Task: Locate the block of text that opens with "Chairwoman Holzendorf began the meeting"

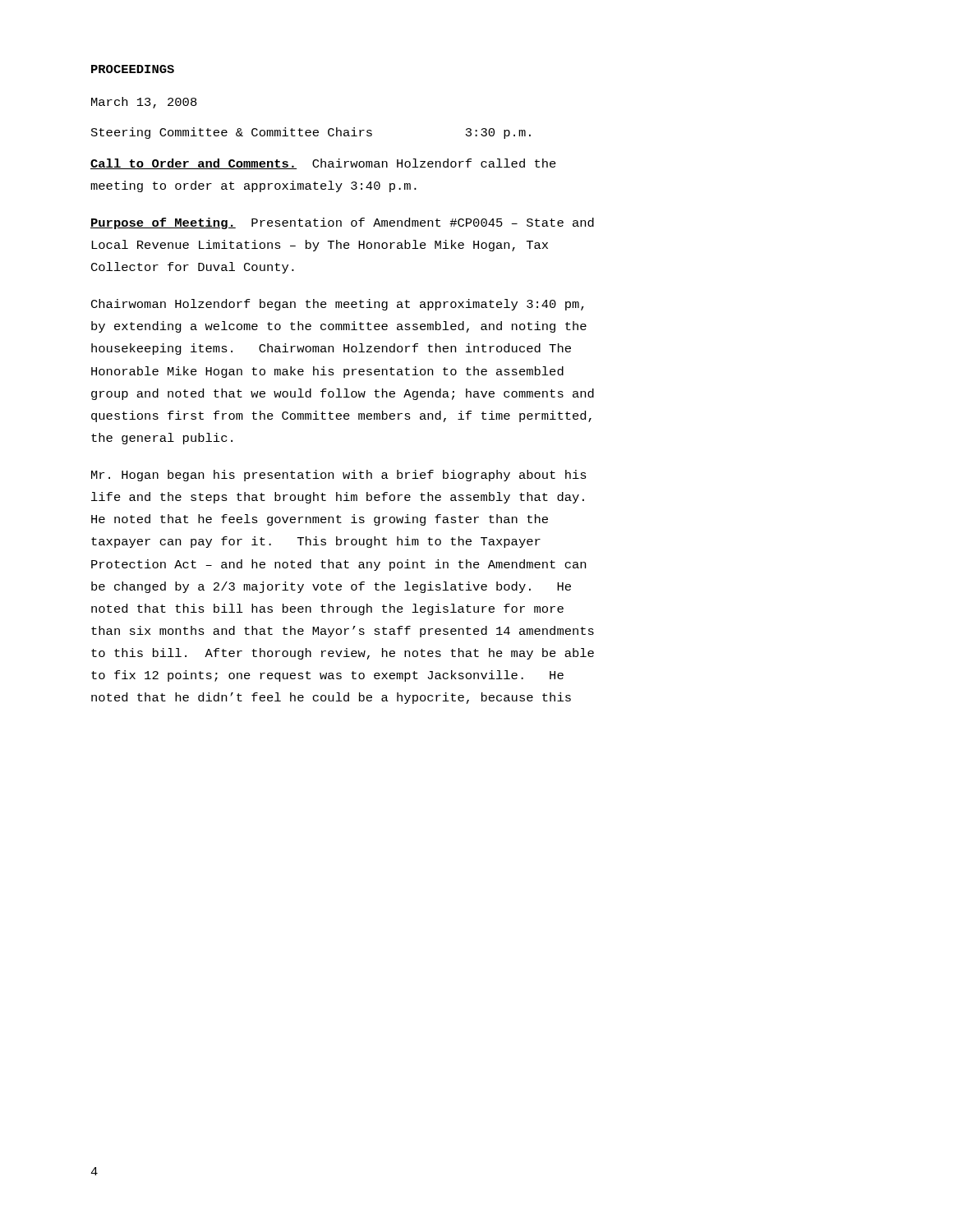Action: pyautogui.click(x=343, y=372)
